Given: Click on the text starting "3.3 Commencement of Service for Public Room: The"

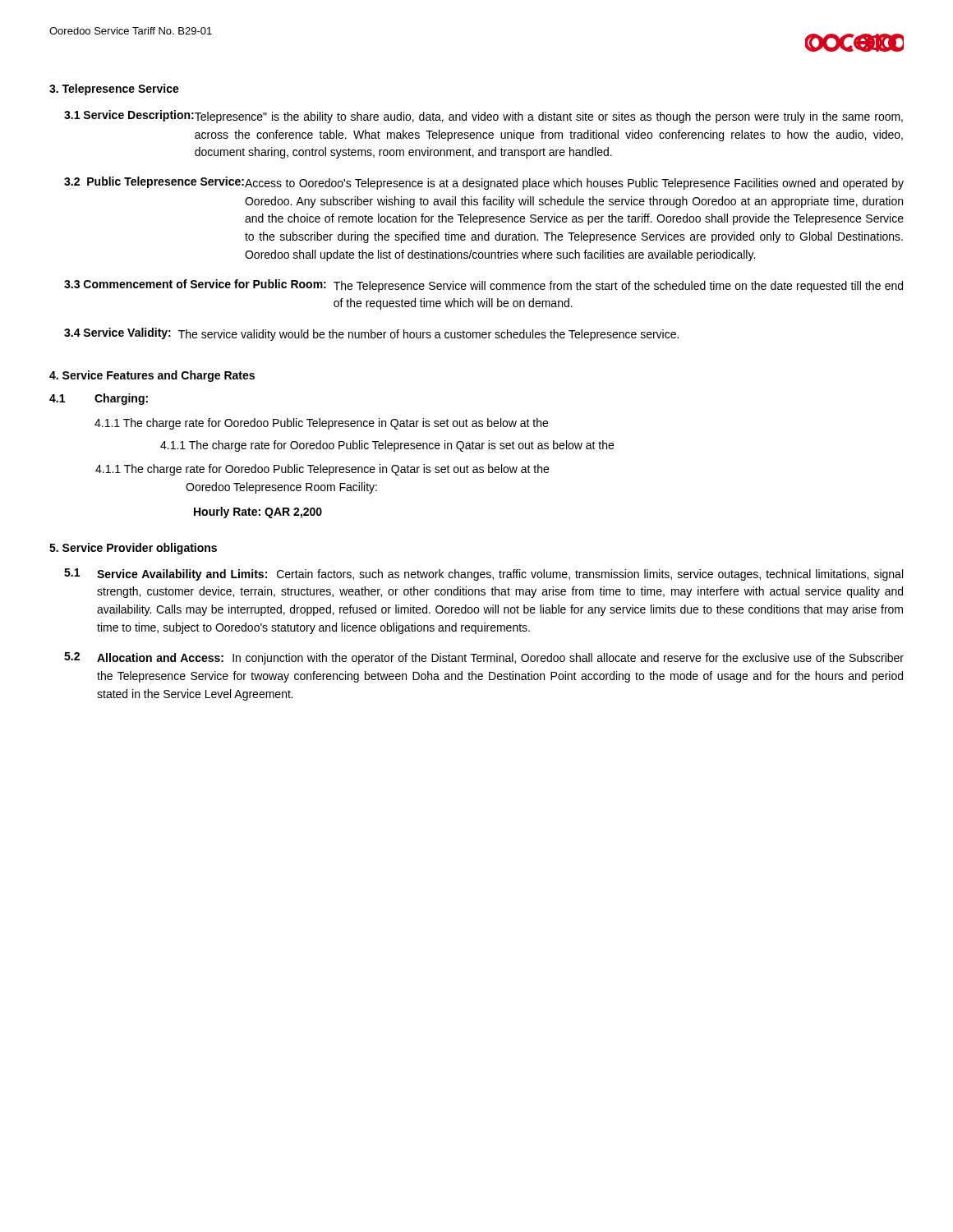Looking at the screenshot, I should (x=484, y=295).
